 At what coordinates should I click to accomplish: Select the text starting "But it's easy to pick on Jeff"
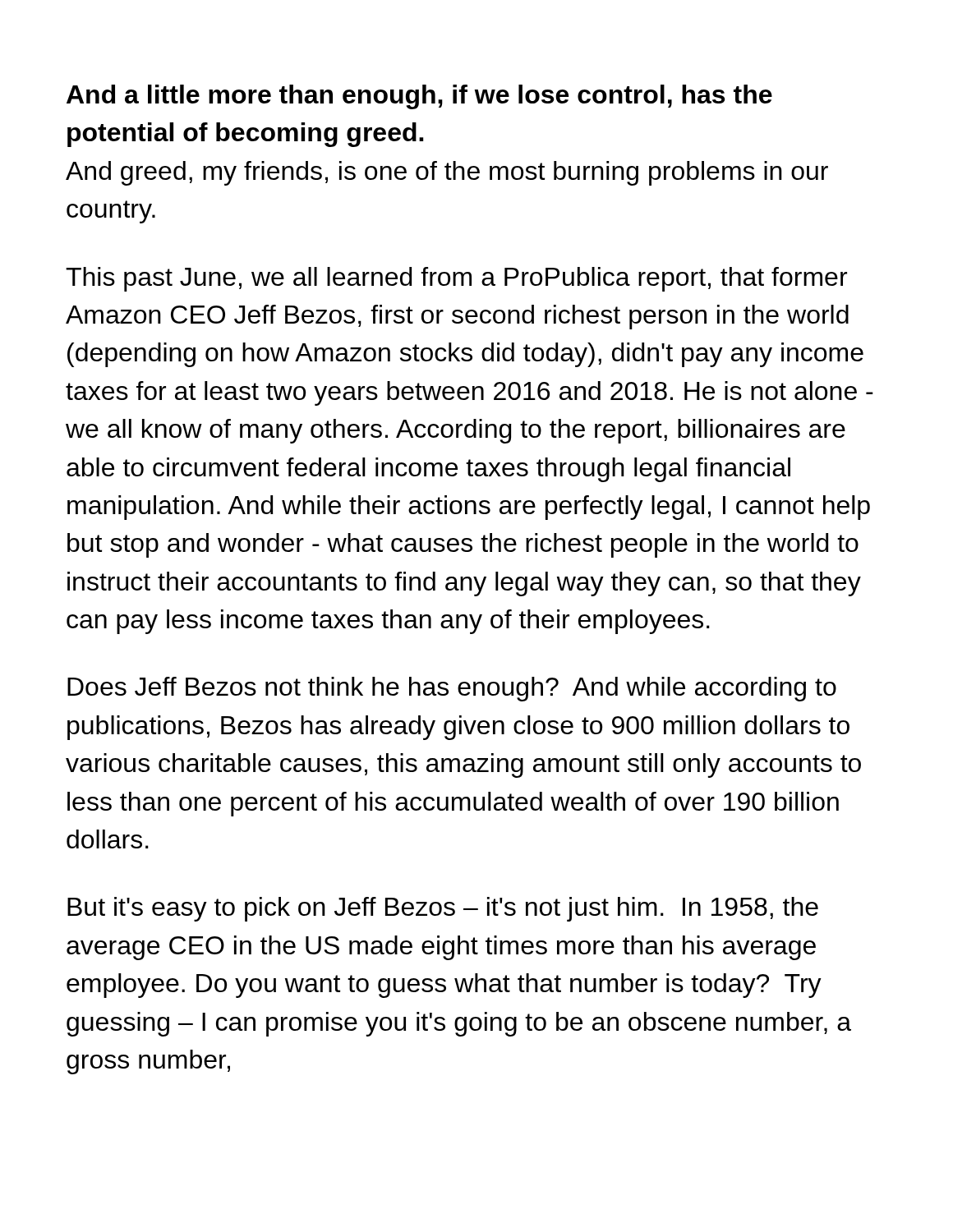pos(476,983)
